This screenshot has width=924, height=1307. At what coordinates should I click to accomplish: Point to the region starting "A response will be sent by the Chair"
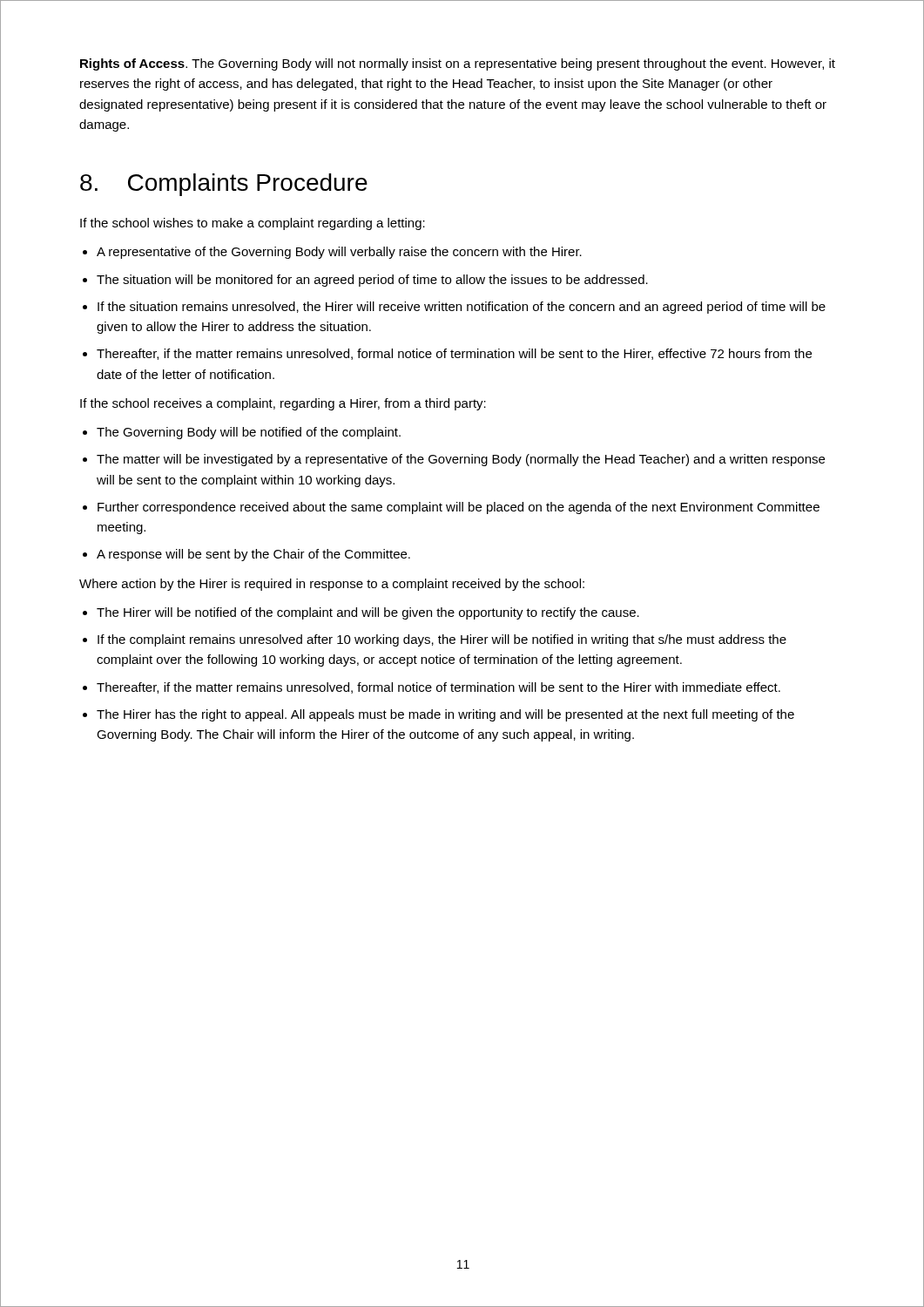click(254, 554)
